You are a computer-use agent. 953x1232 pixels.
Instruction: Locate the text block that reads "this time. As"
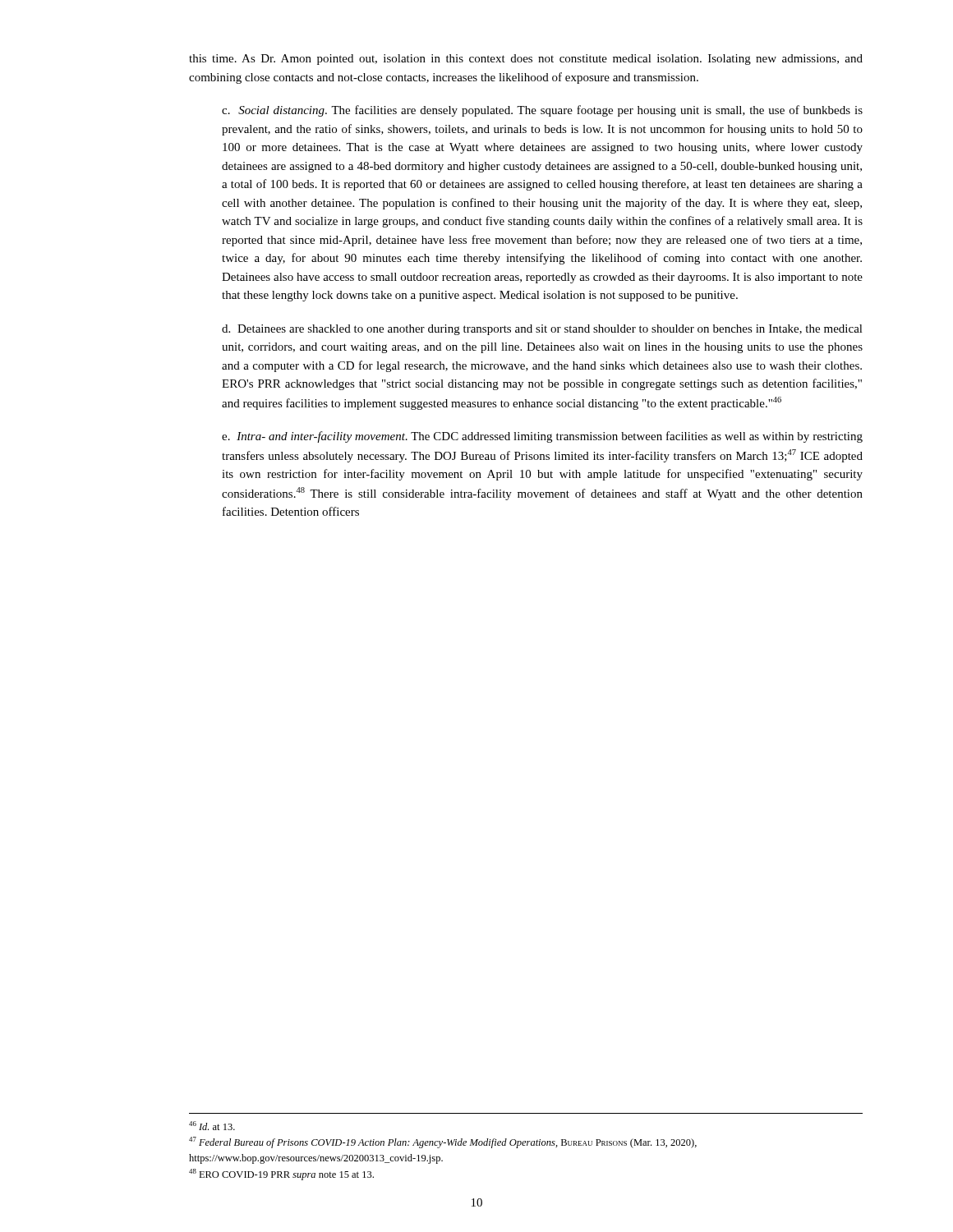pyautogui.click(x=526, y=68)
